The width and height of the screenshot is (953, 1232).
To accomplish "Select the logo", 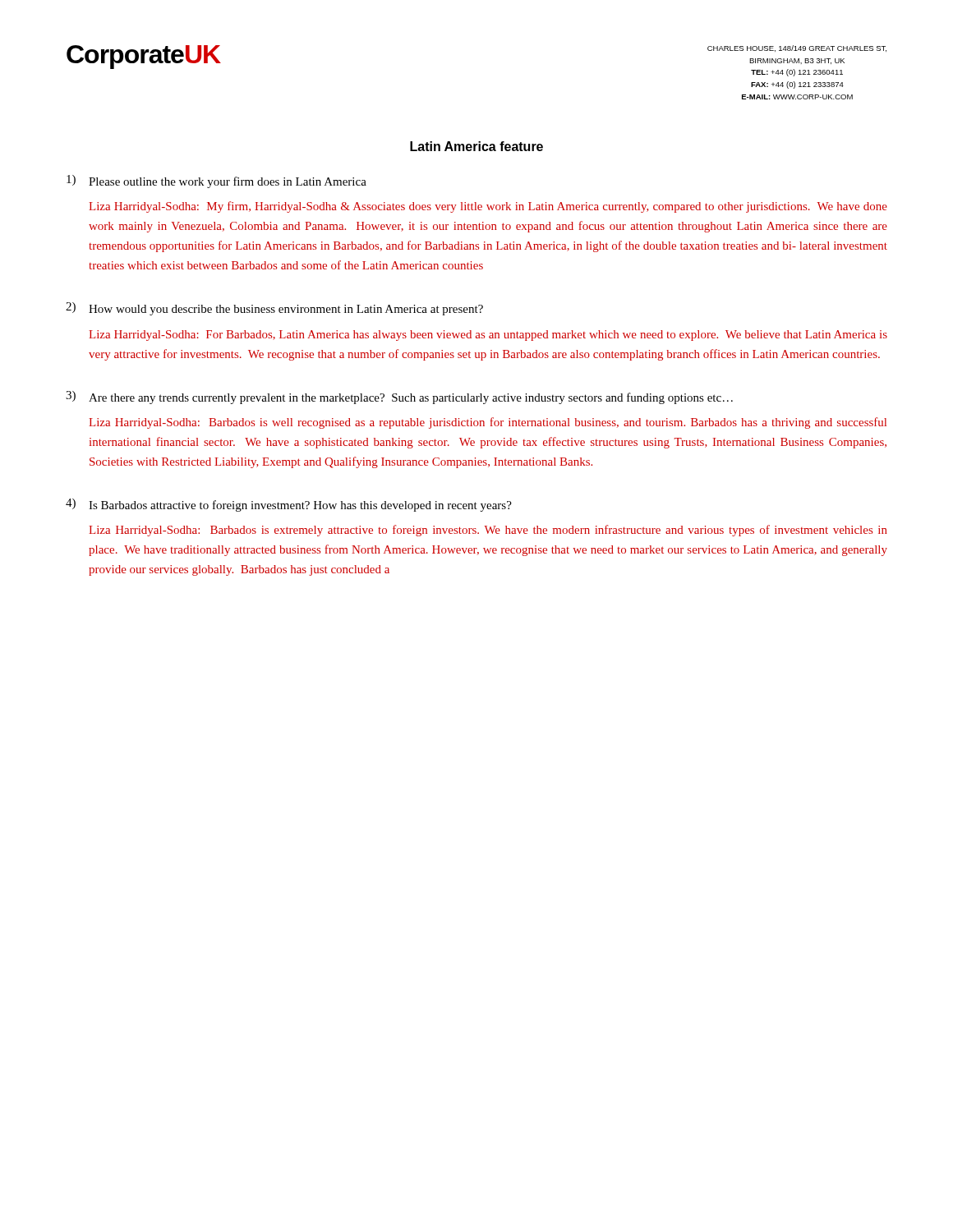I will click(143, 55).
